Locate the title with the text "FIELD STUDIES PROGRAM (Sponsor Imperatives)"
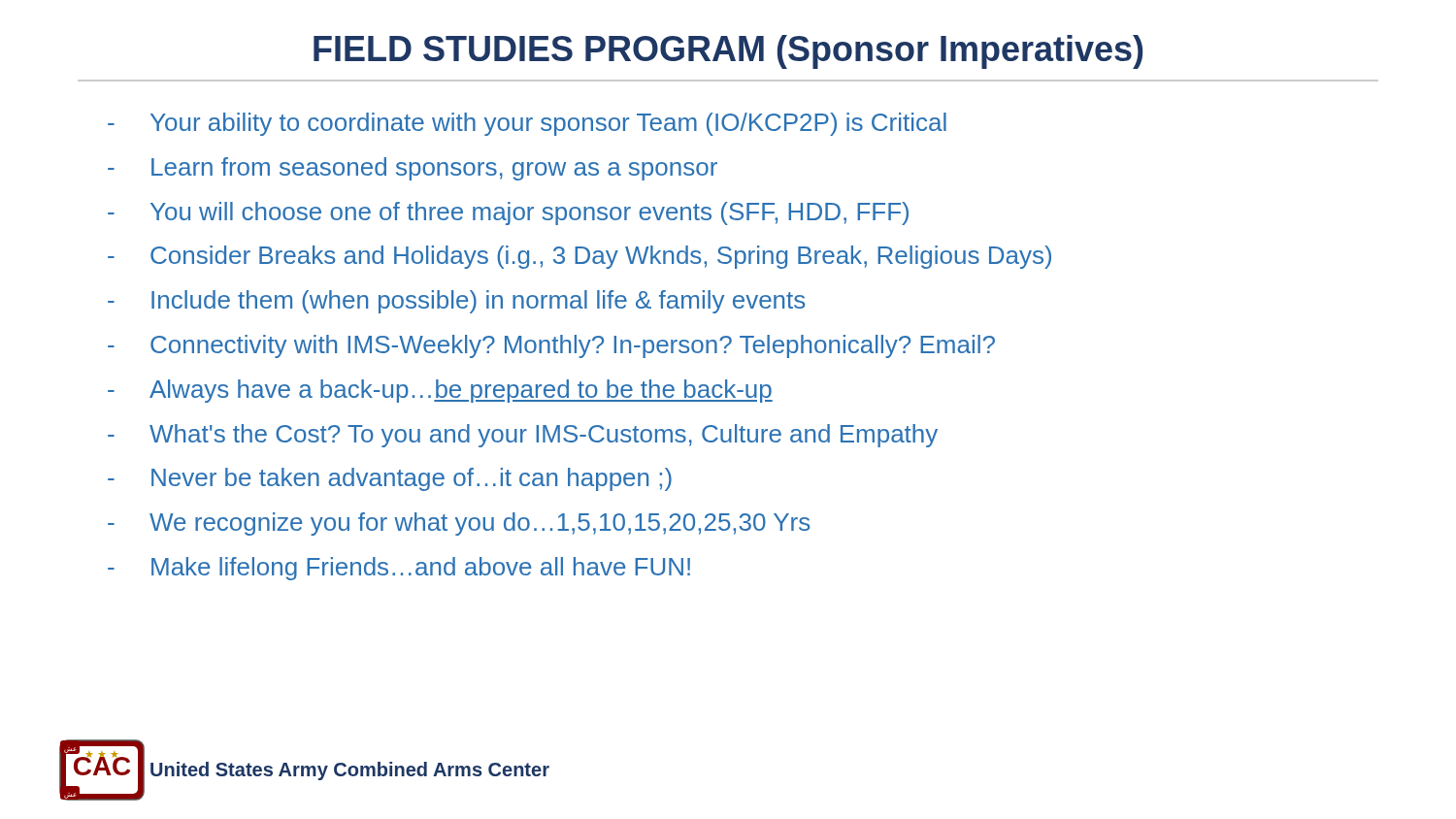Image resolution: width=1456 pixels, height=819 pixels. coord(728,49)
